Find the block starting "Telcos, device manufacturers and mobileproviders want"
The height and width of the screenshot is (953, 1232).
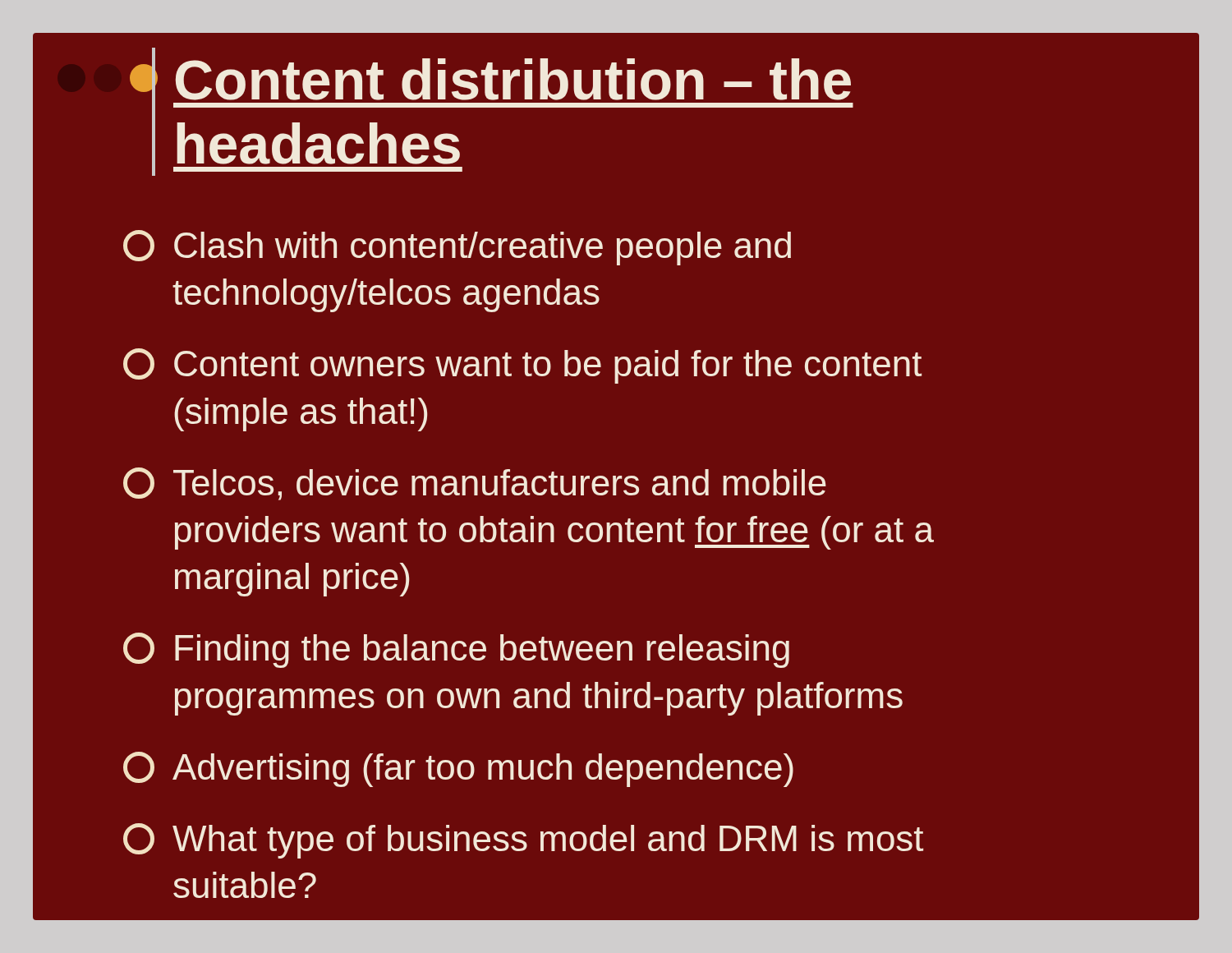point(649,530)
